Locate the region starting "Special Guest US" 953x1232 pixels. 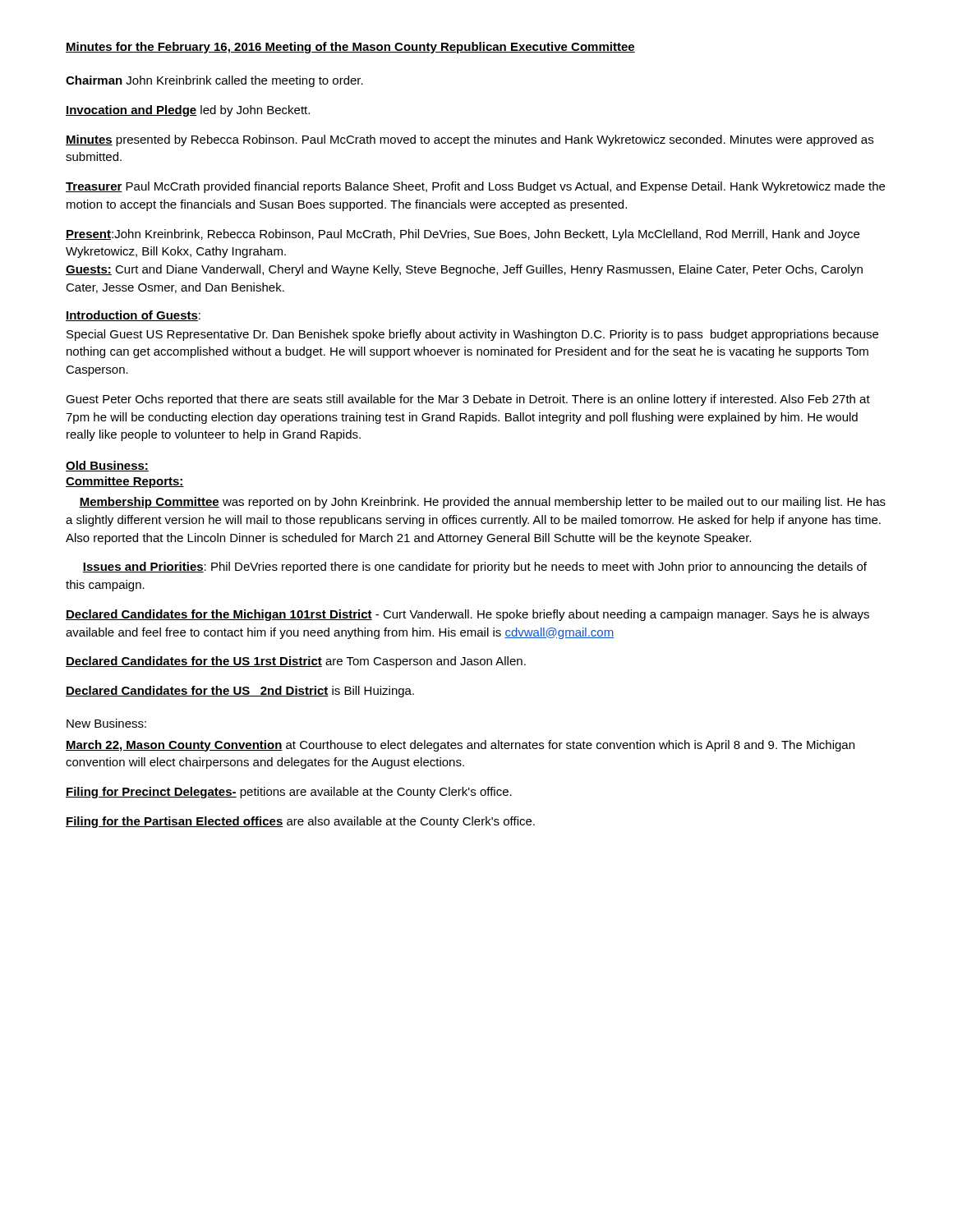(476, 352)
